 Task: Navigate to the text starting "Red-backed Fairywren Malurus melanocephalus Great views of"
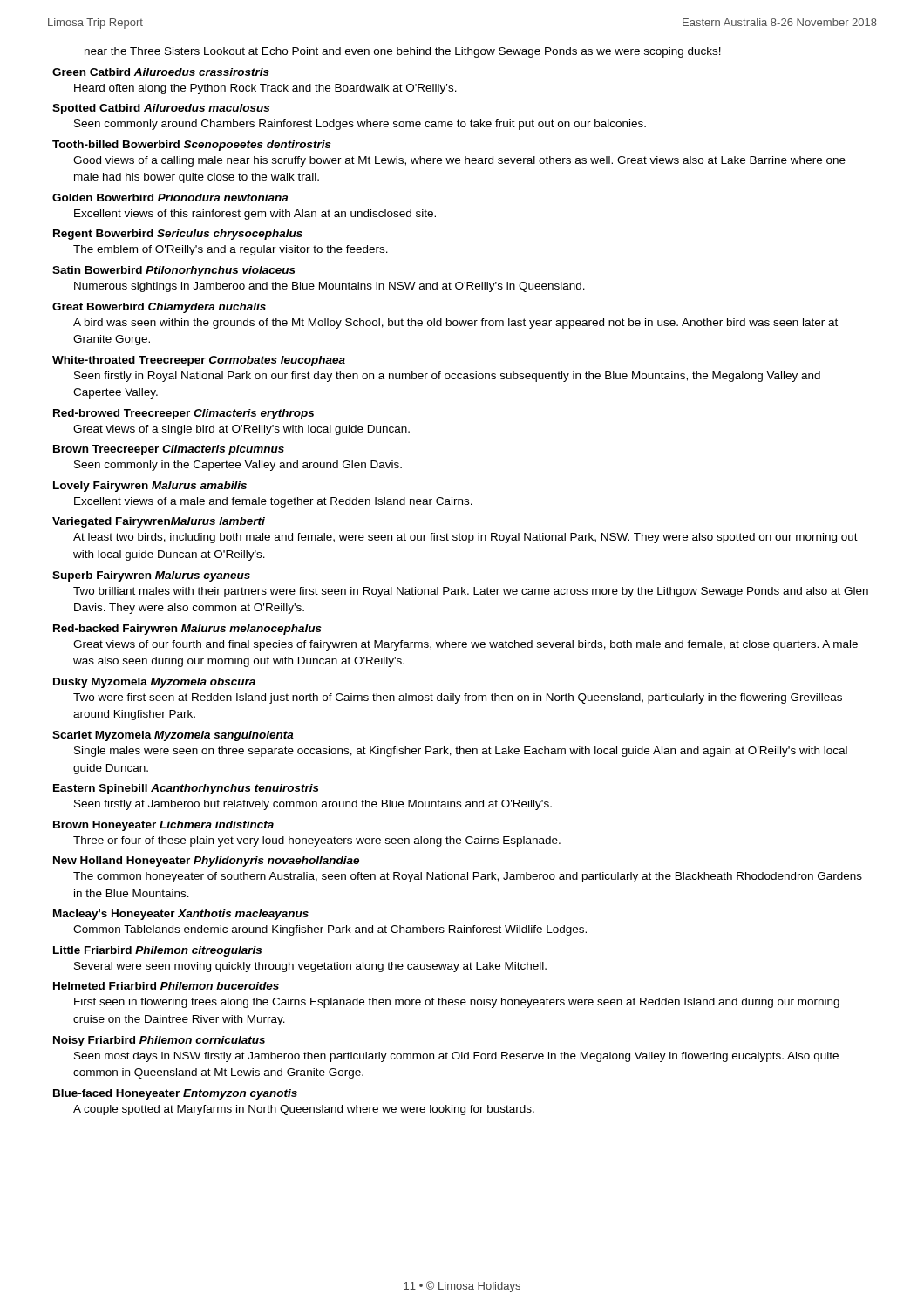coord(462,645)
